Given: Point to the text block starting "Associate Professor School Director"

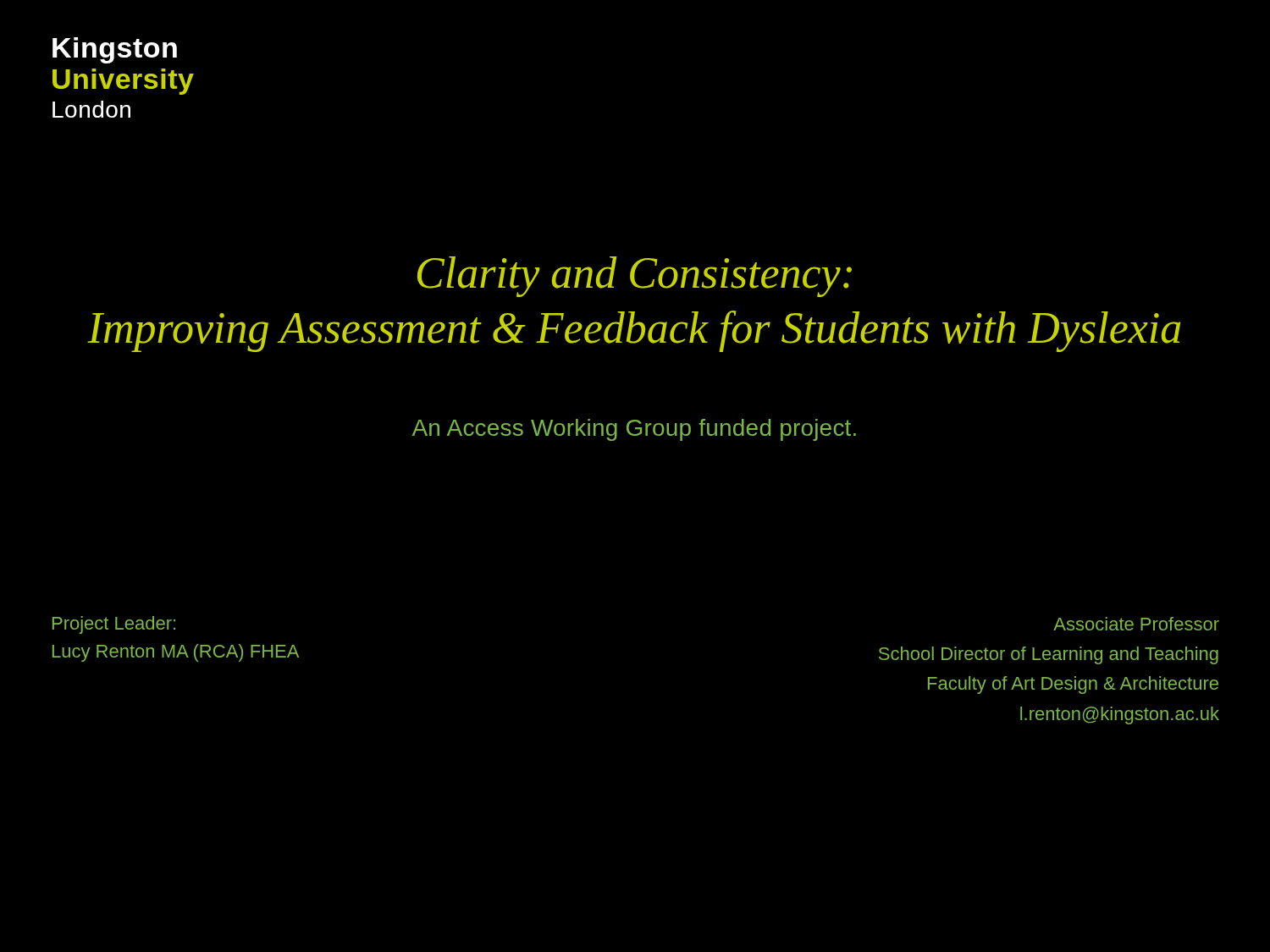Looking at the screenshot, I should (1049, 669).
